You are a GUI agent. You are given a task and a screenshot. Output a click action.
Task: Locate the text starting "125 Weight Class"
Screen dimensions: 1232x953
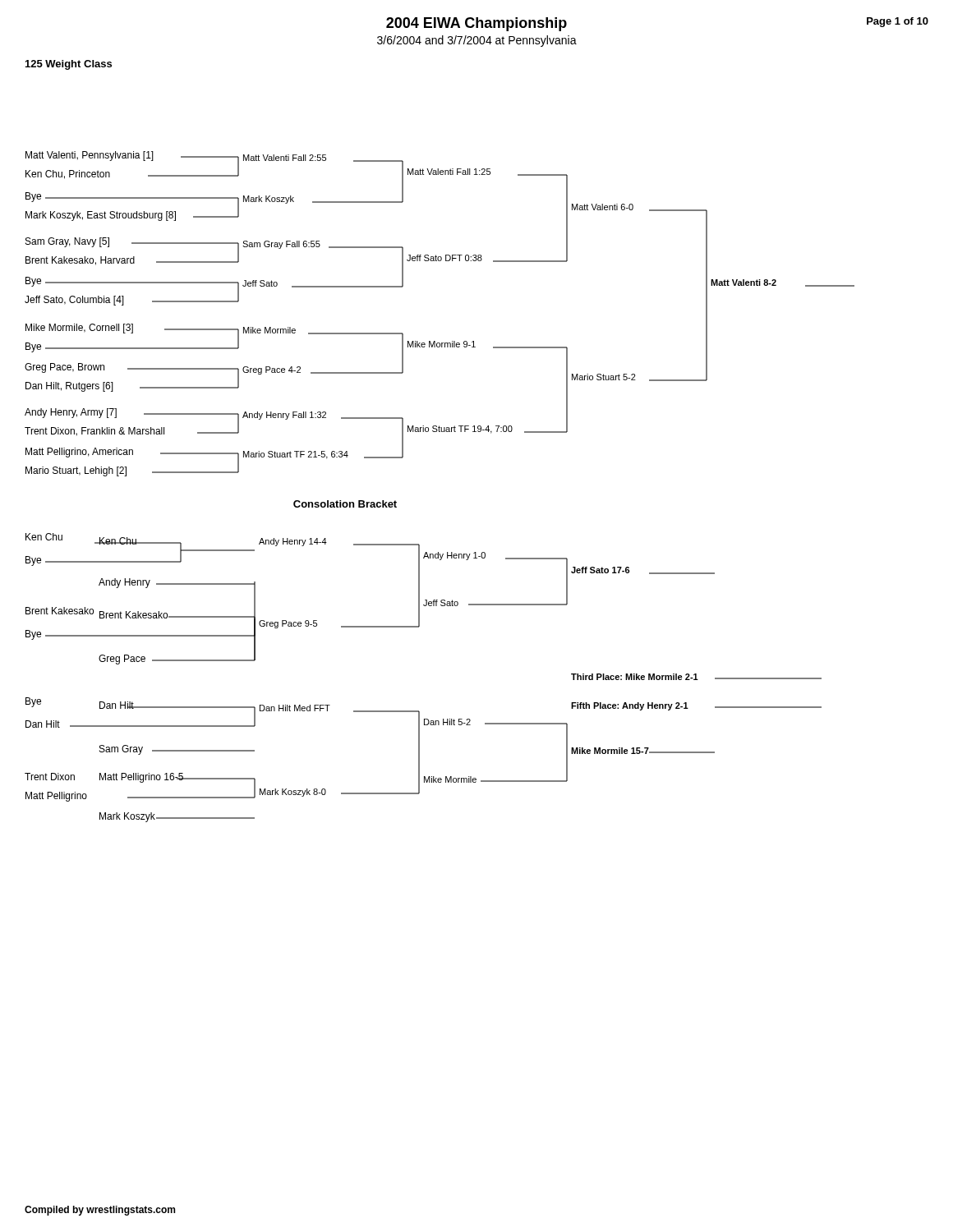pos(68,64)
